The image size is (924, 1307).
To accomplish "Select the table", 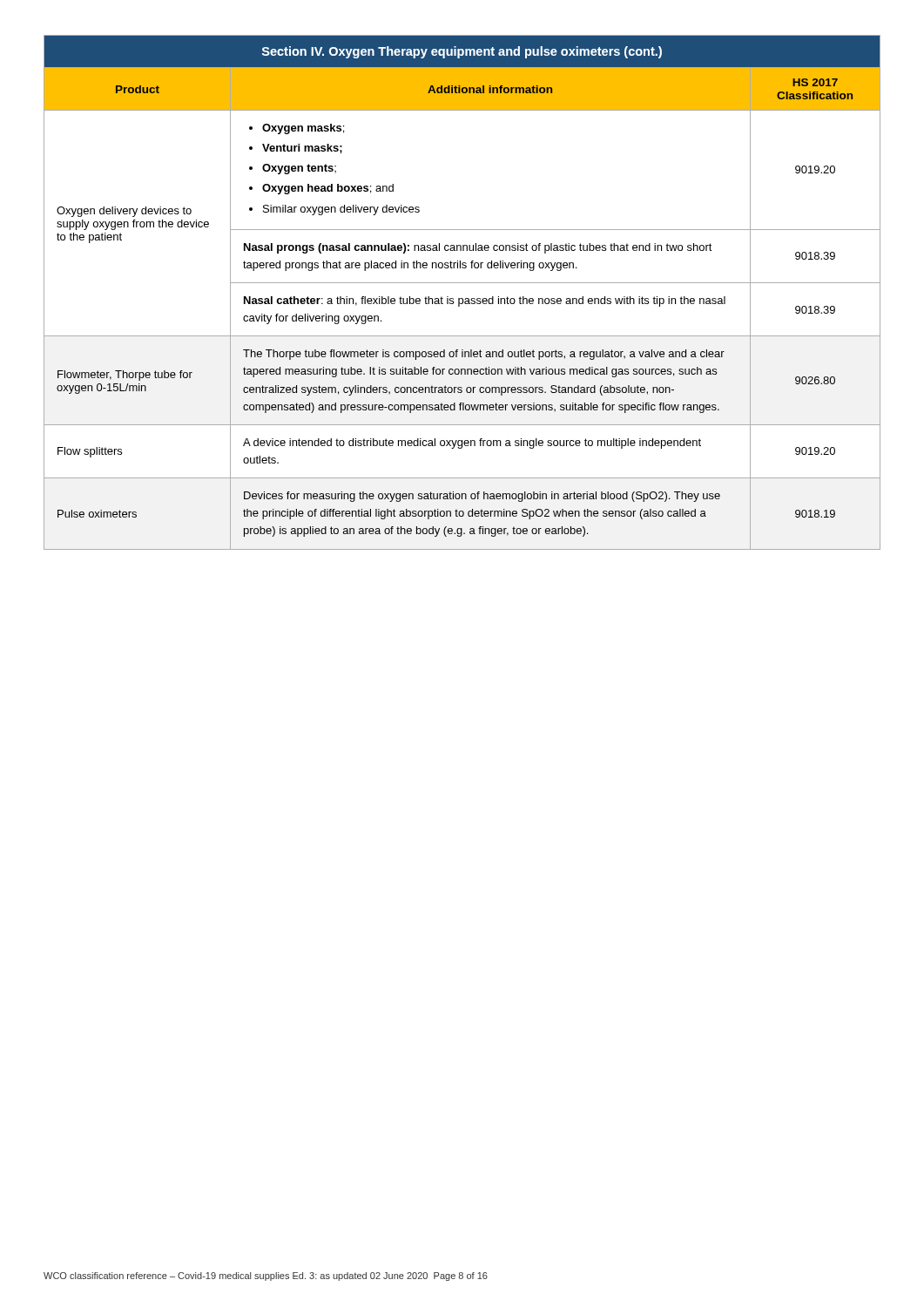I will point(462,292).
